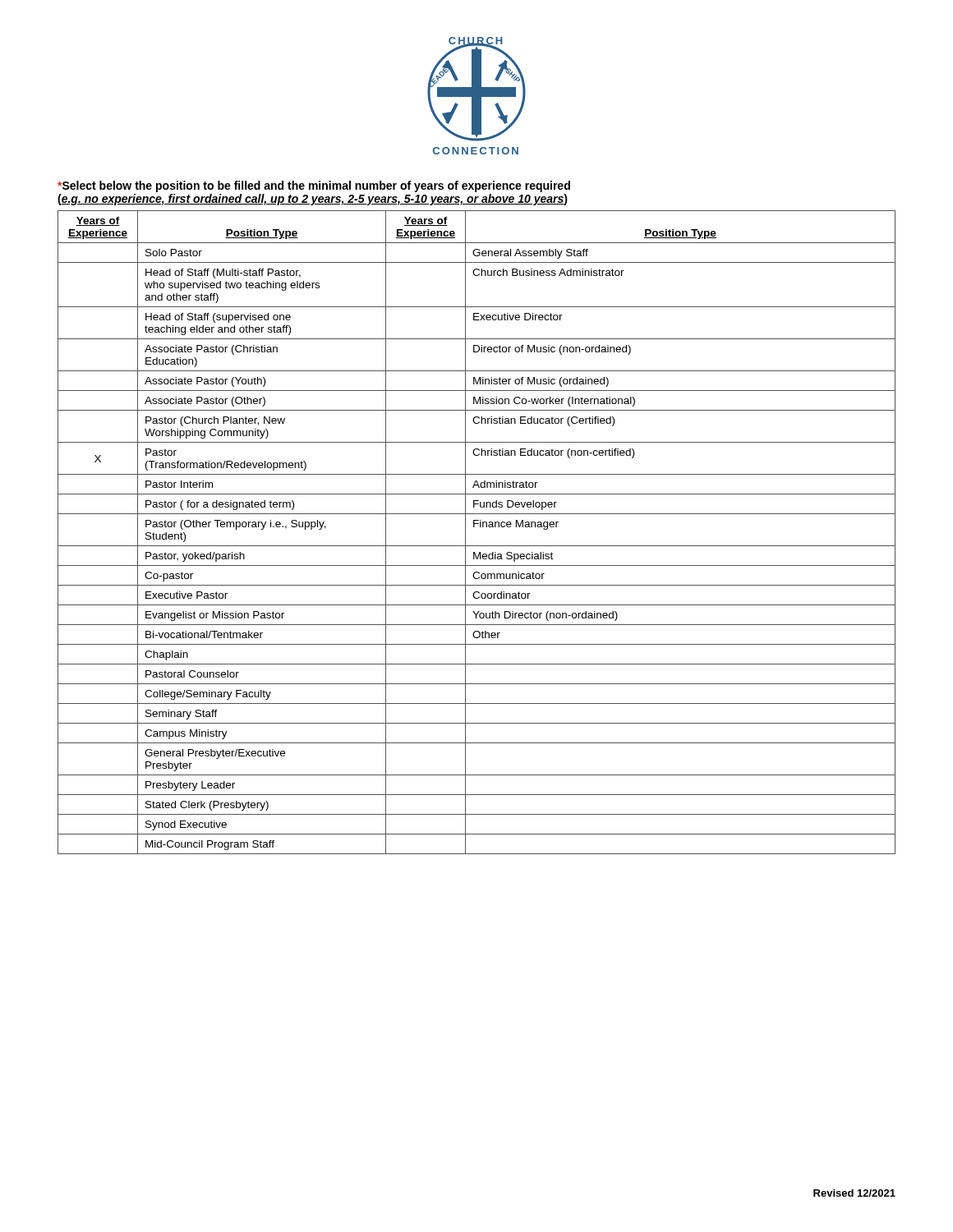Navigate to the block starting "Select below the position to be filled"
953x1232 pixels.
click(x=314, y=192)
